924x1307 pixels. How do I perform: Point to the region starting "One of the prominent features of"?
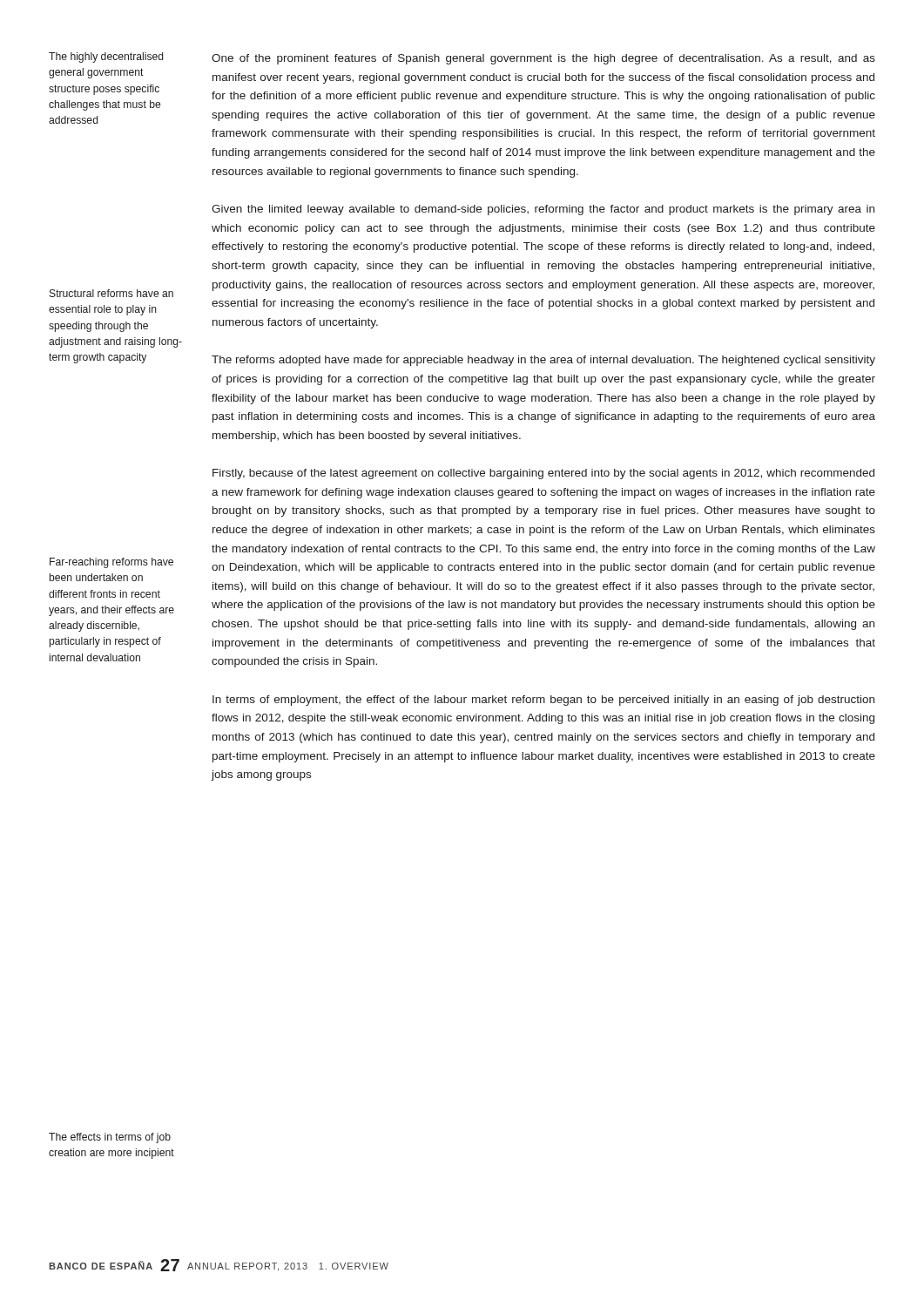[x=543, y=114]
